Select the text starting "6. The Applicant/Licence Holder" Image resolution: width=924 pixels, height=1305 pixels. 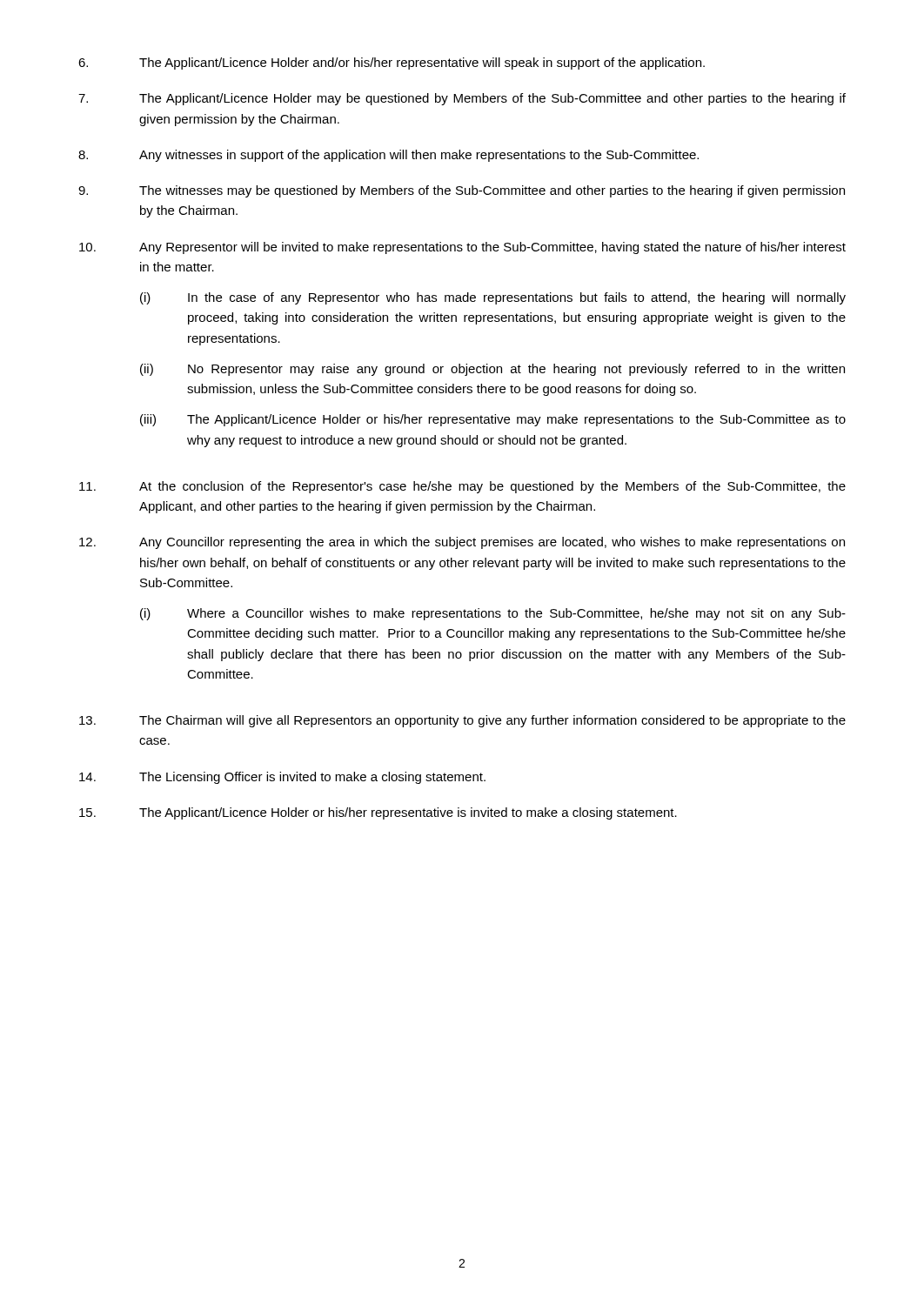pyautogui.click(x=462, y=62)
